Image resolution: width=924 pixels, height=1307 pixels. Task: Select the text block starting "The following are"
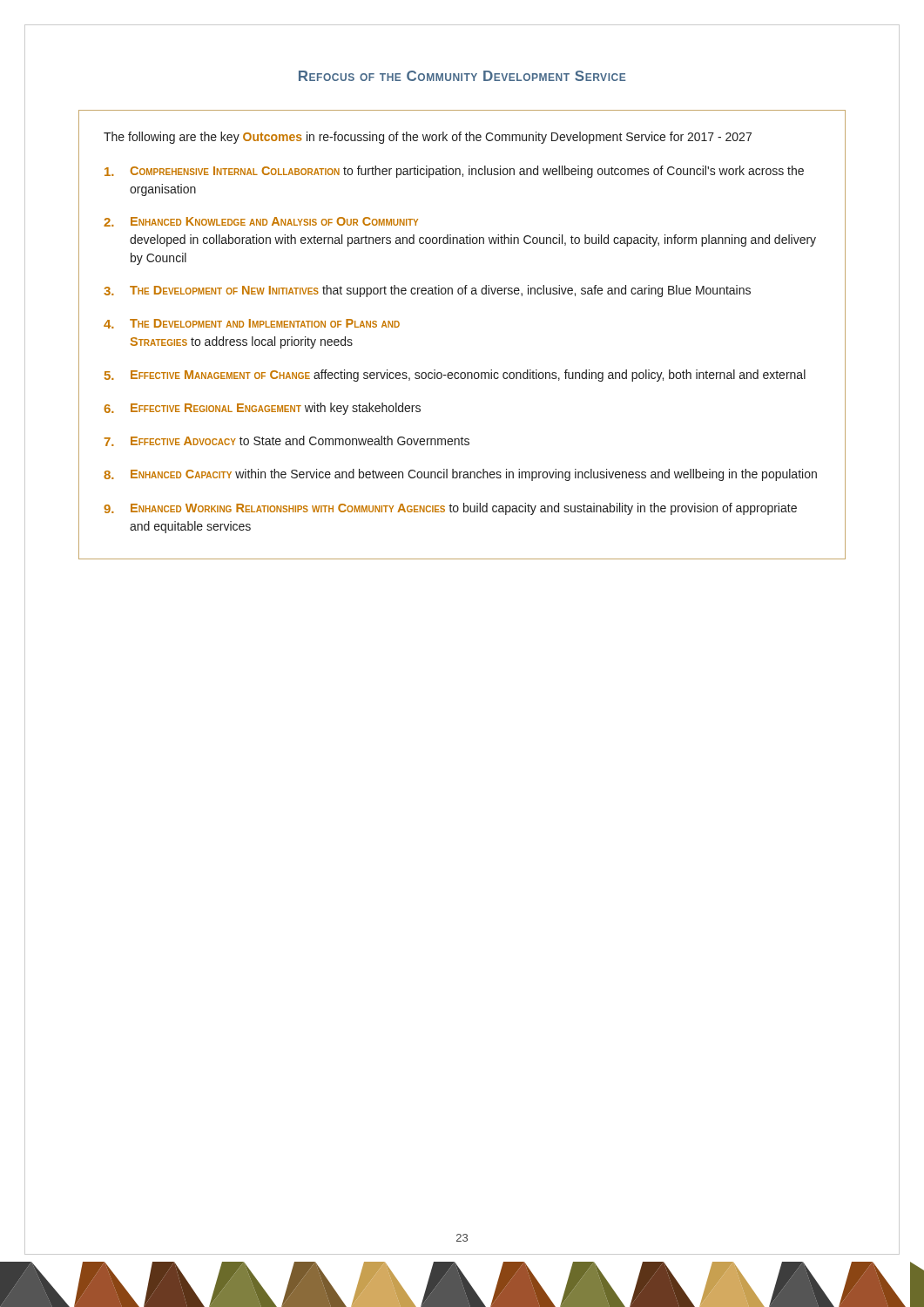(x=428, y=137)
